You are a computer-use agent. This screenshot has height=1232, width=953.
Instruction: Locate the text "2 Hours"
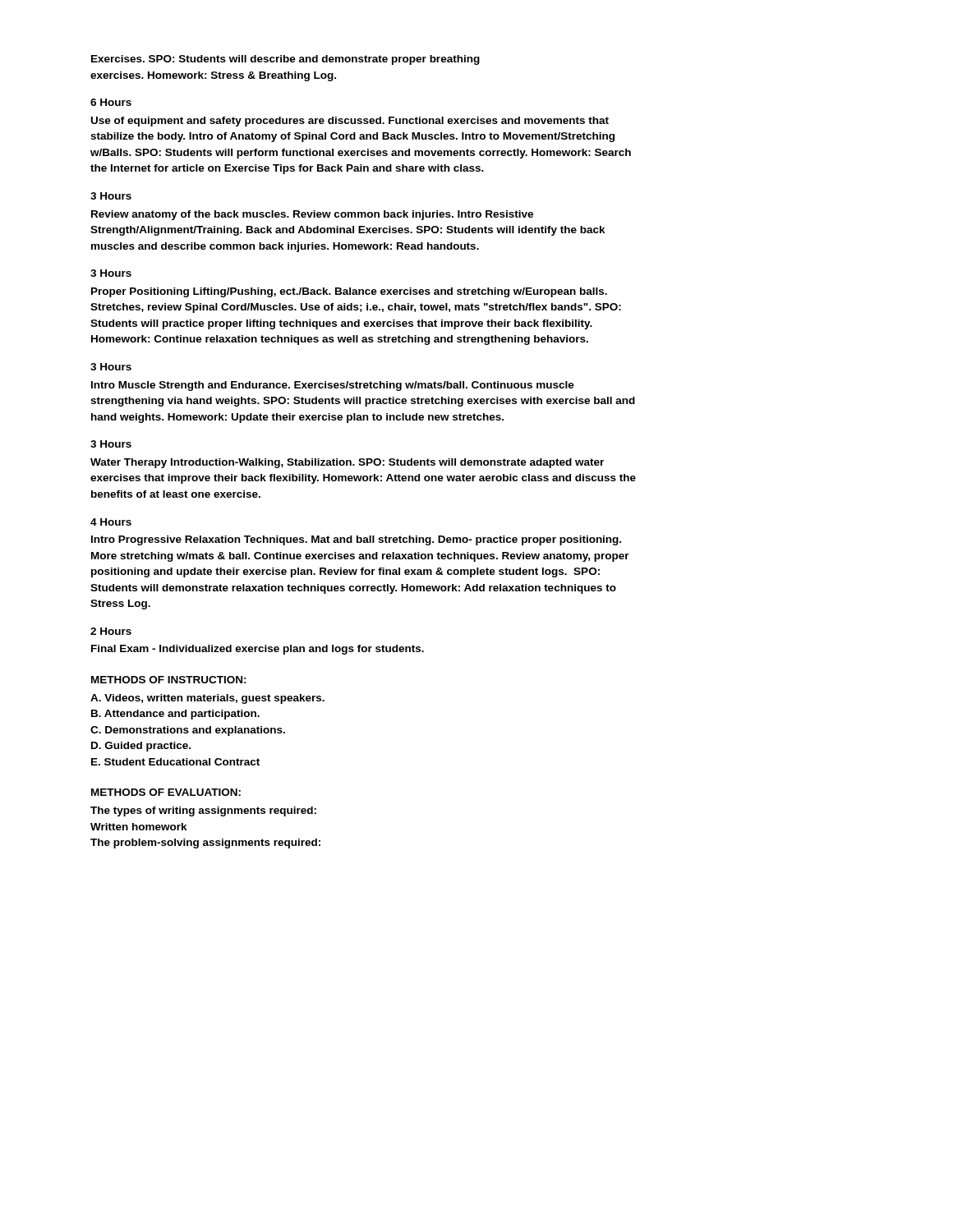[111, 631]
